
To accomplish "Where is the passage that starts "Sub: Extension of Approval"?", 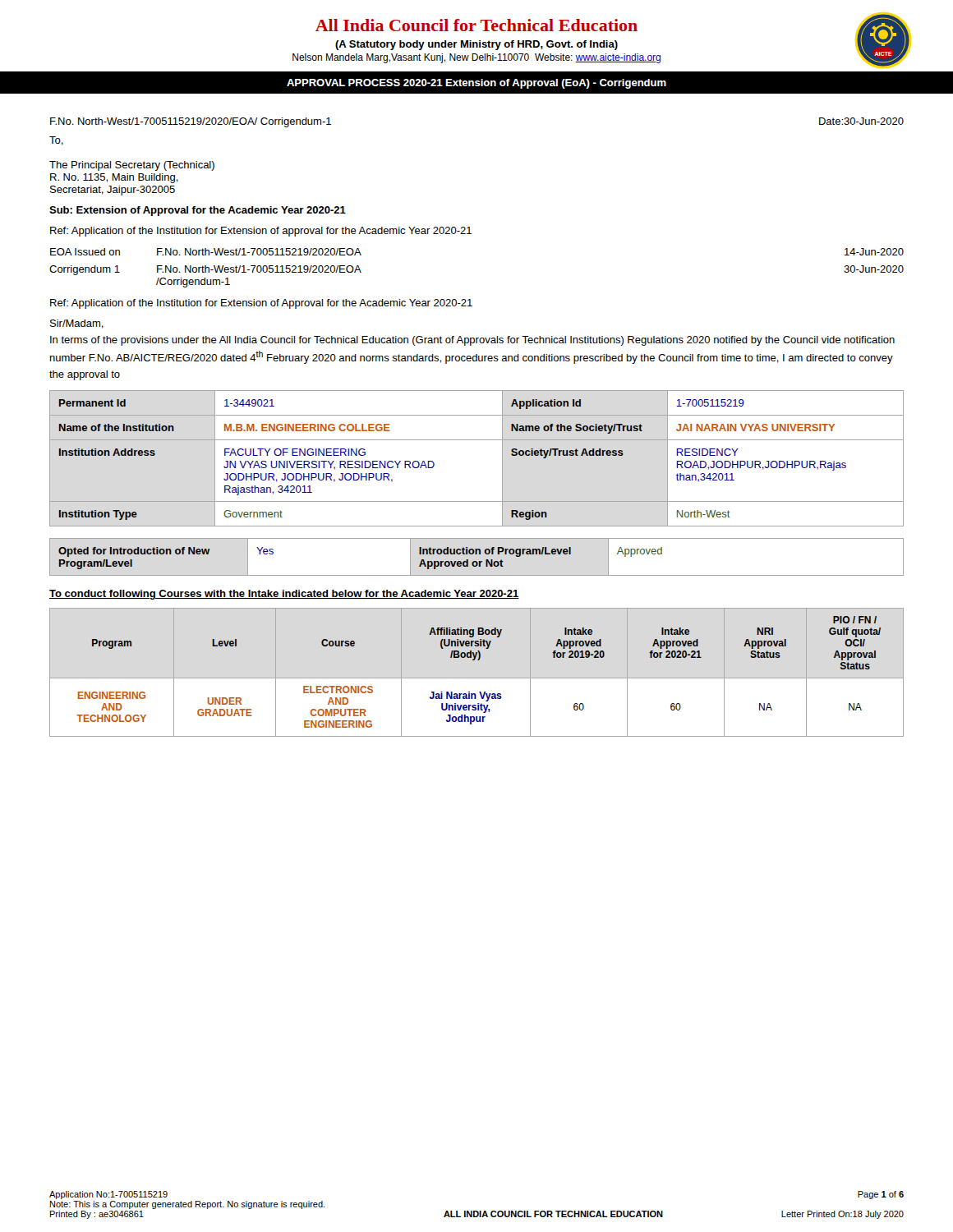I will 197,210.
